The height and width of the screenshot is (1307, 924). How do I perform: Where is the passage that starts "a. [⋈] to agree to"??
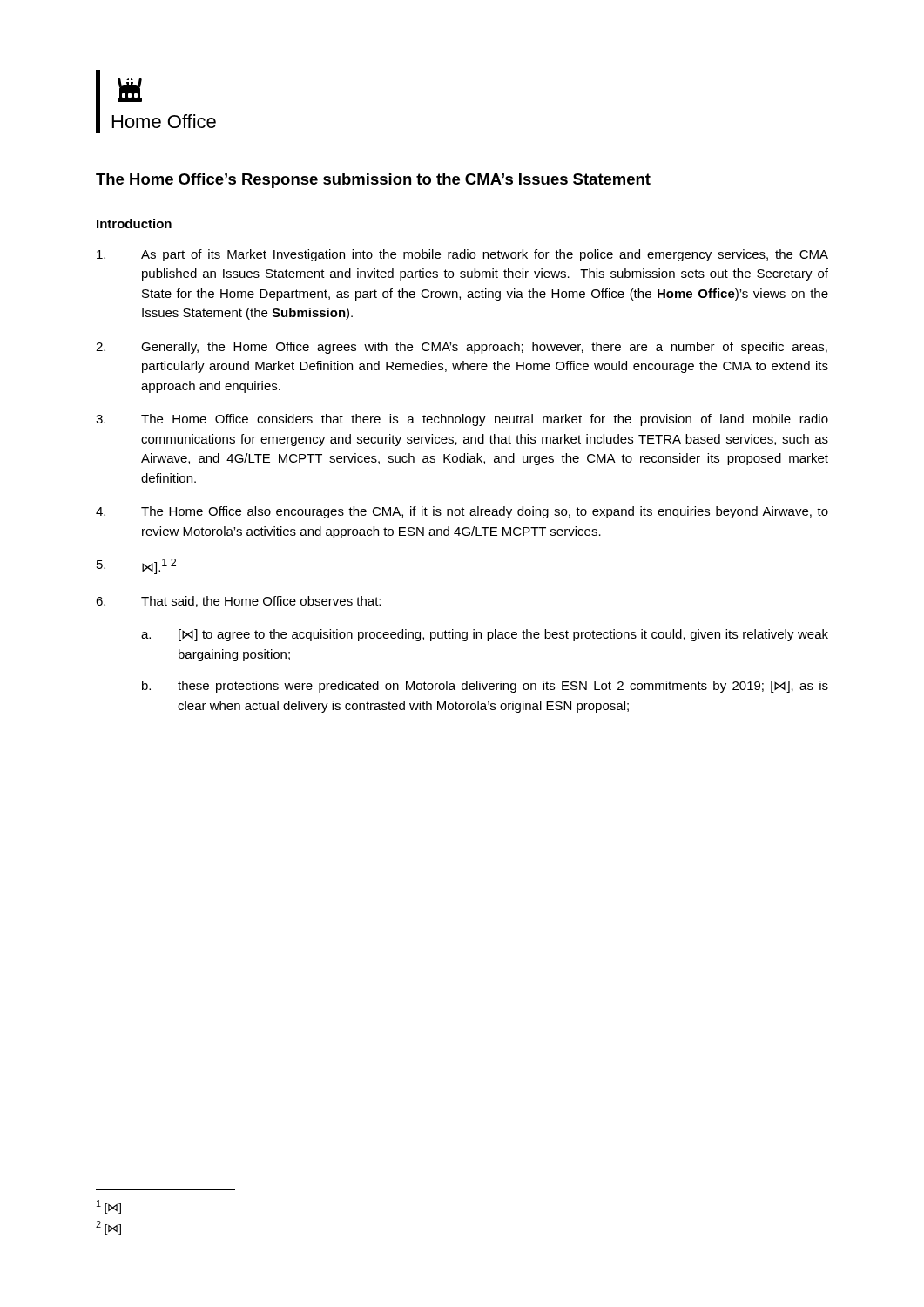tap(485, 645)
